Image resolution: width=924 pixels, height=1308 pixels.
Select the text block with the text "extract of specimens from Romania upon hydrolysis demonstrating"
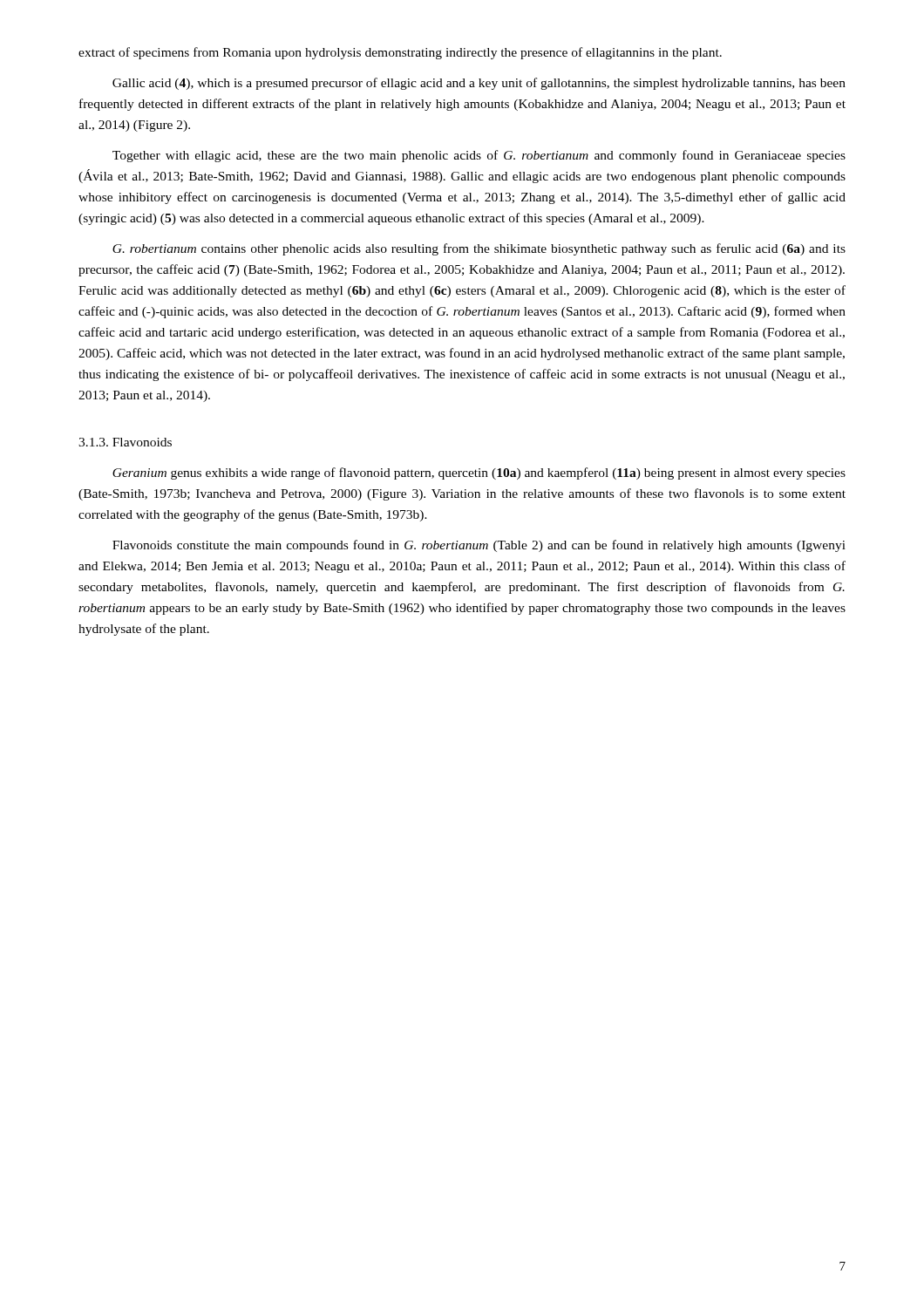[x=462, y=52]
